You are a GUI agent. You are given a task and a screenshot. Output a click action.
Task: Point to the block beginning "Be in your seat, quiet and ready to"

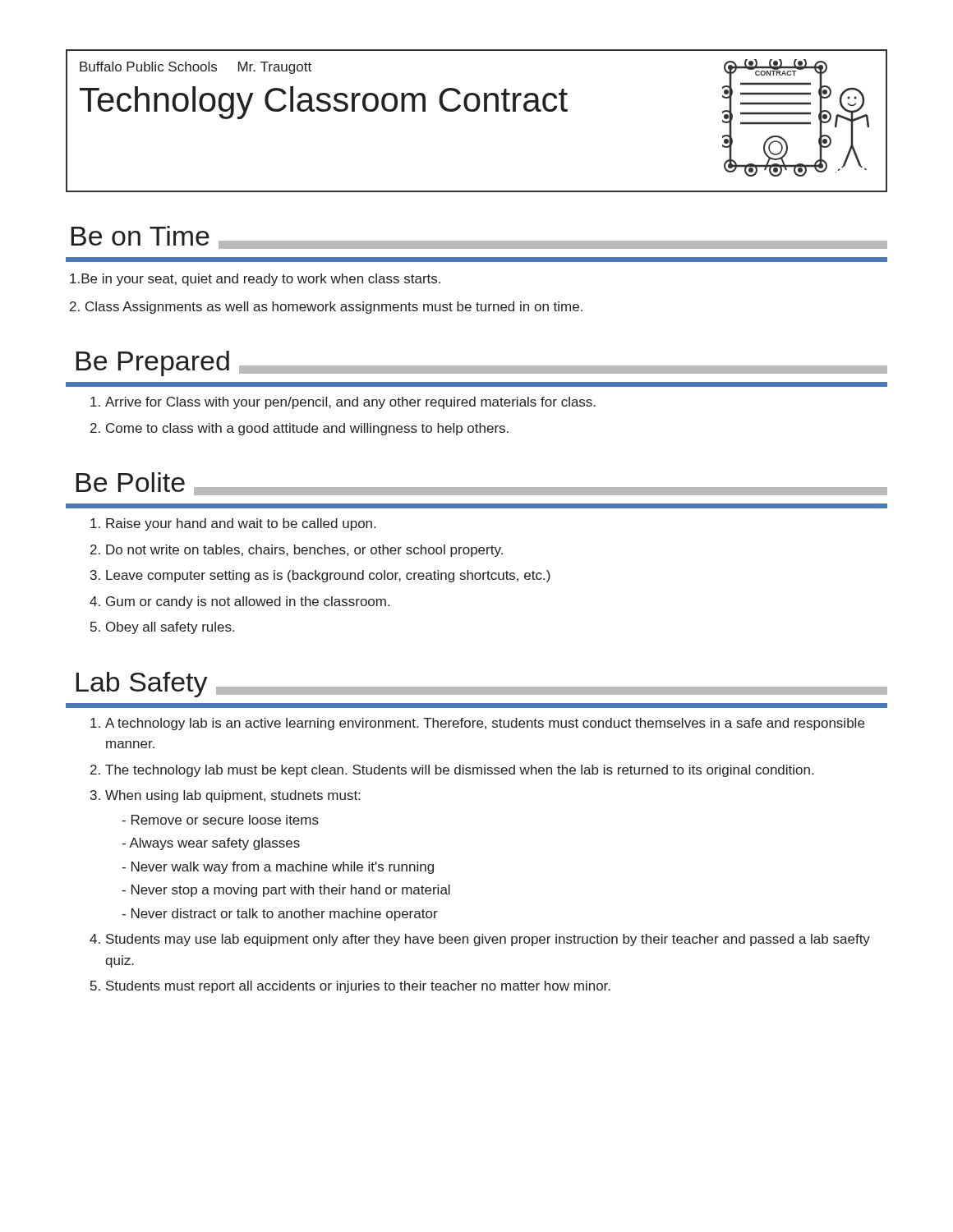pos(255,279)
